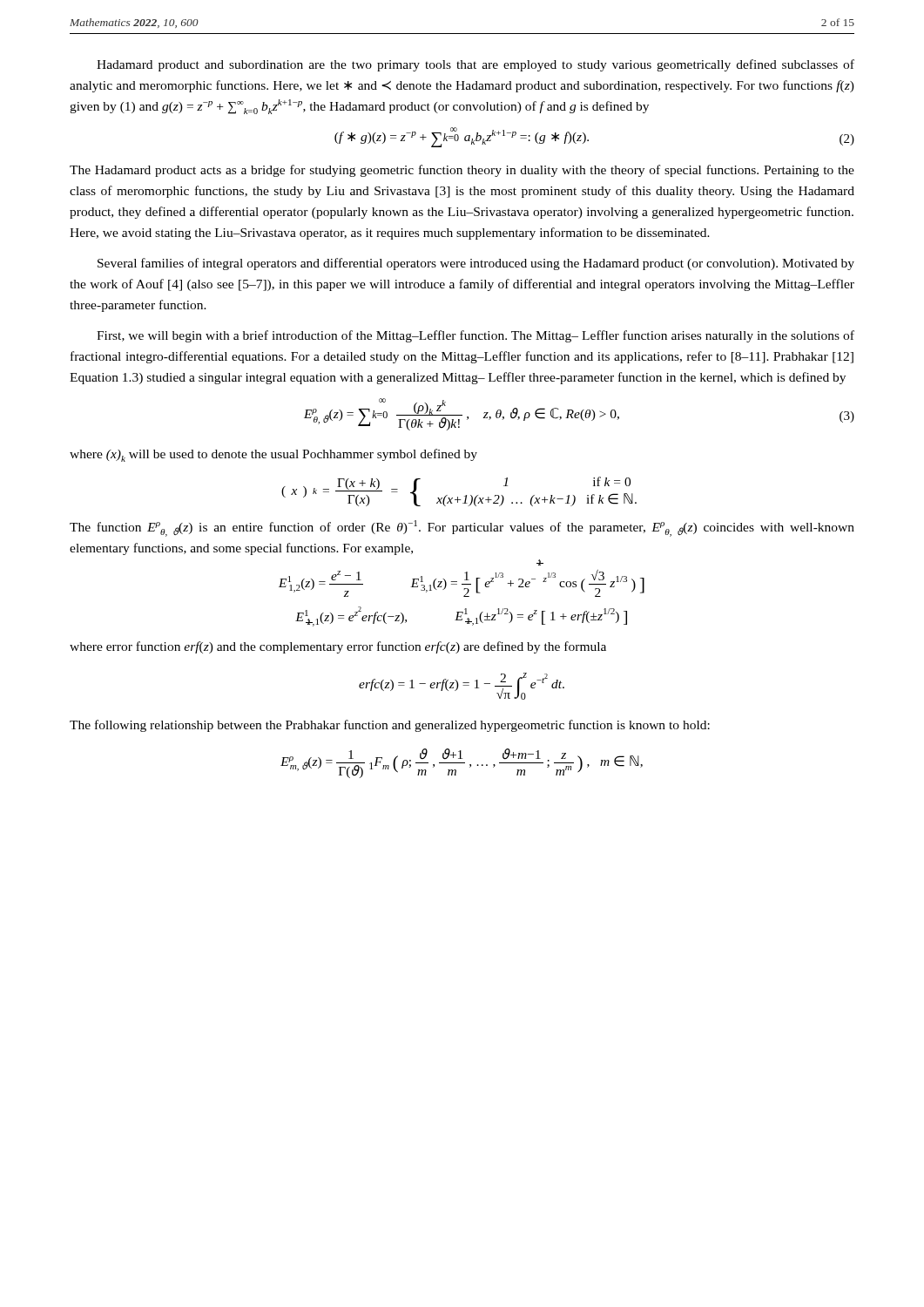The height and width of the screenshot is (1307, 924).
Task: Point to the block beginning "where (x)k will be used"
Action: (462, 454)
